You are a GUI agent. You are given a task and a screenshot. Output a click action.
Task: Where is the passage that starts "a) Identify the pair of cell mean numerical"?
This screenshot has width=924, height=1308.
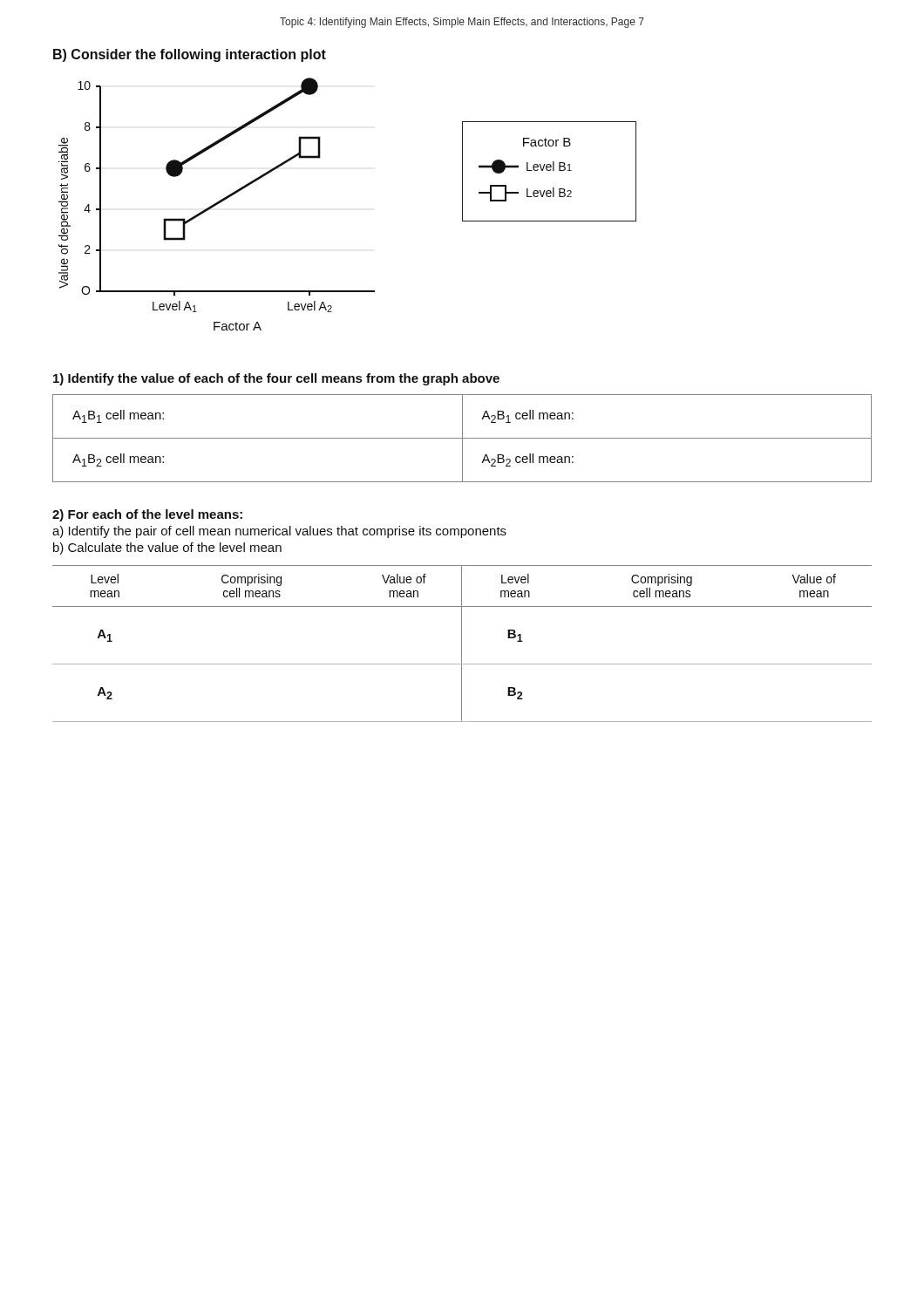[279, 531]
